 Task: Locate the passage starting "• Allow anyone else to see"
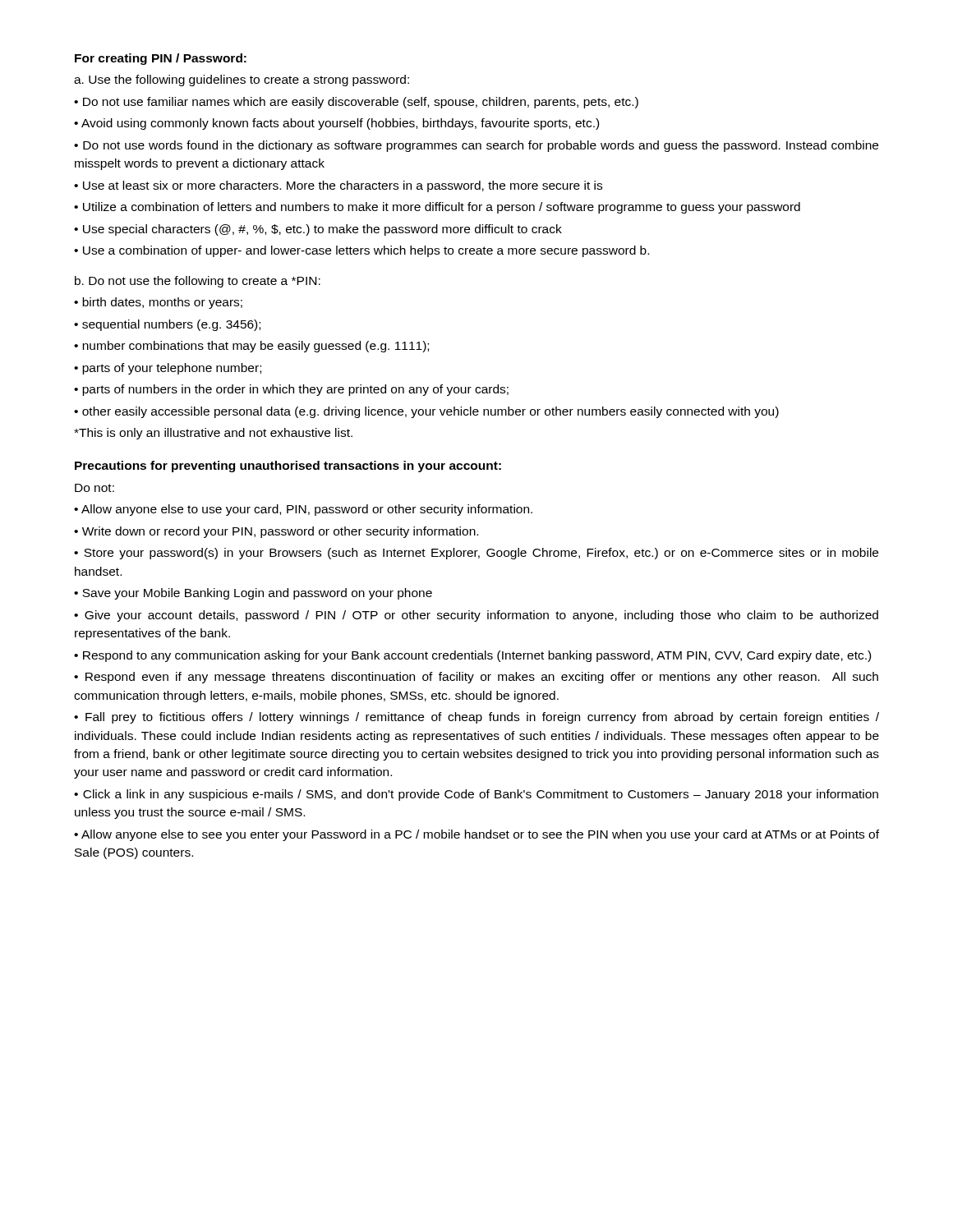click(476, 844)
